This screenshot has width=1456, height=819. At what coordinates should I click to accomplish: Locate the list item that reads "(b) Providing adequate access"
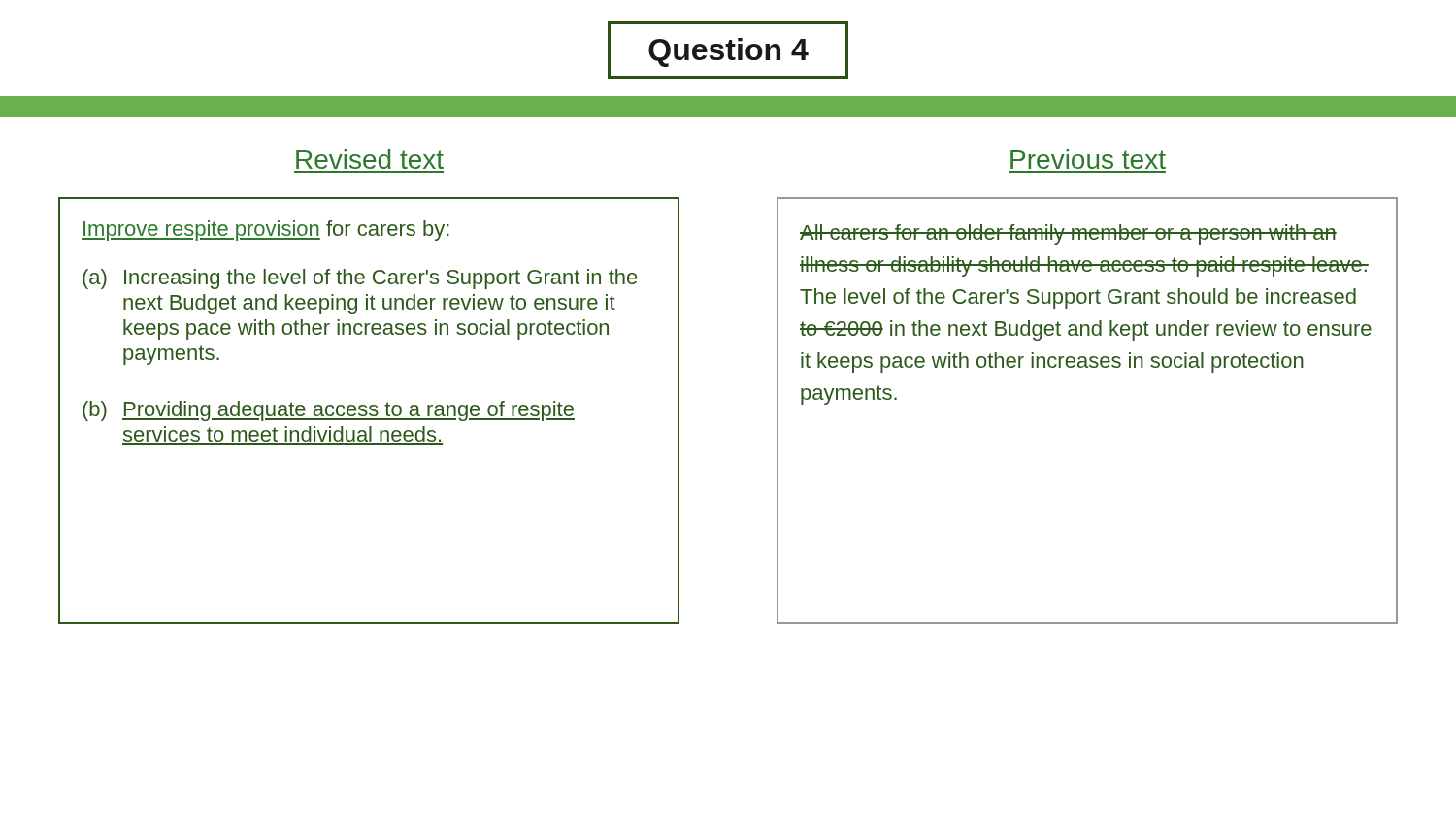pyautogui.click(x=369, y=422)
